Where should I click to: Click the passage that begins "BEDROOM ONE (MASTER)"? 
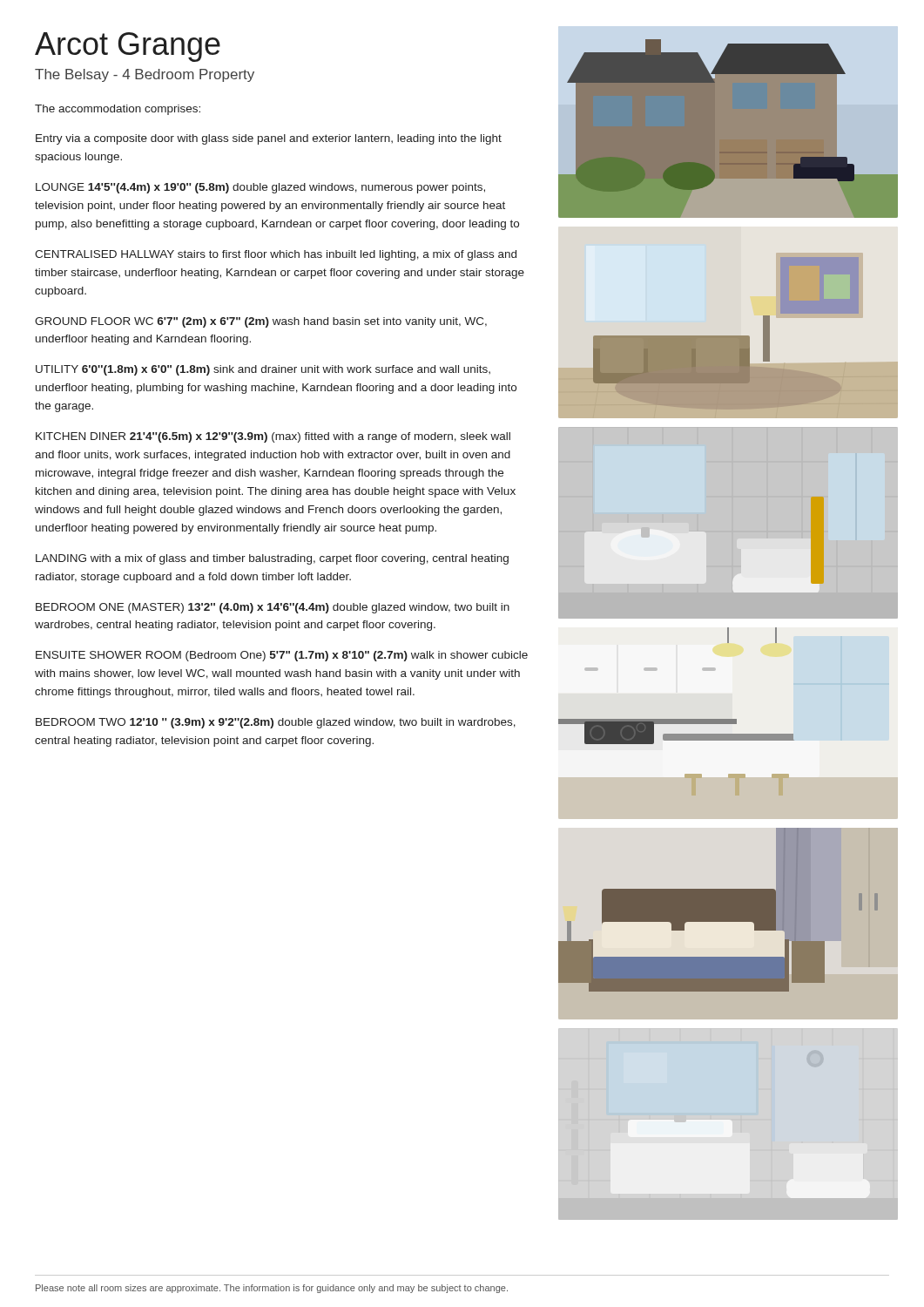(x=272, y=616)
